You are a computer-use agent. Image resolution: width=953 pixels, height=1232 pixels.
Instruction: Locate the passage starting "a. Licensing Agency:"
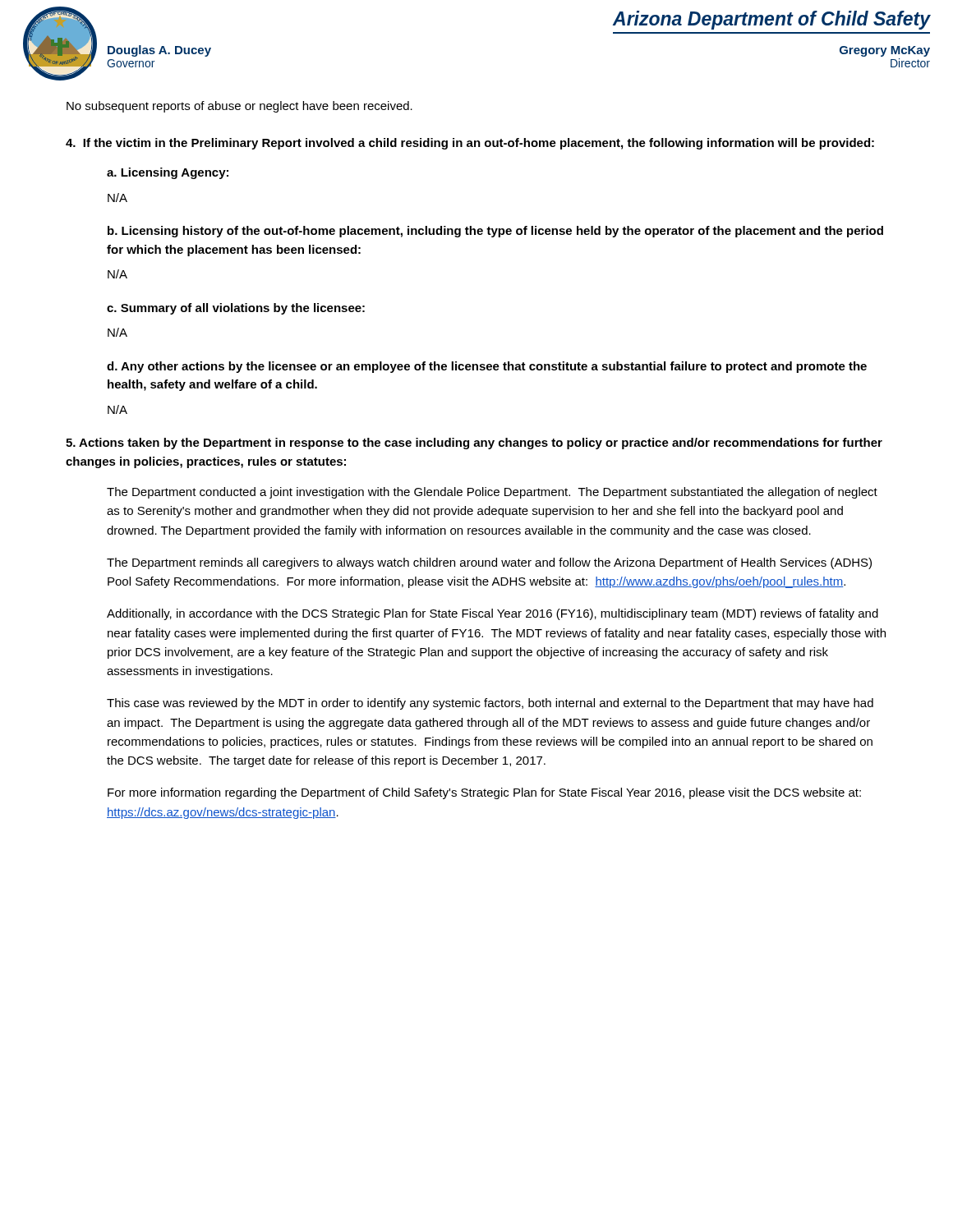[x=168, y=172]
